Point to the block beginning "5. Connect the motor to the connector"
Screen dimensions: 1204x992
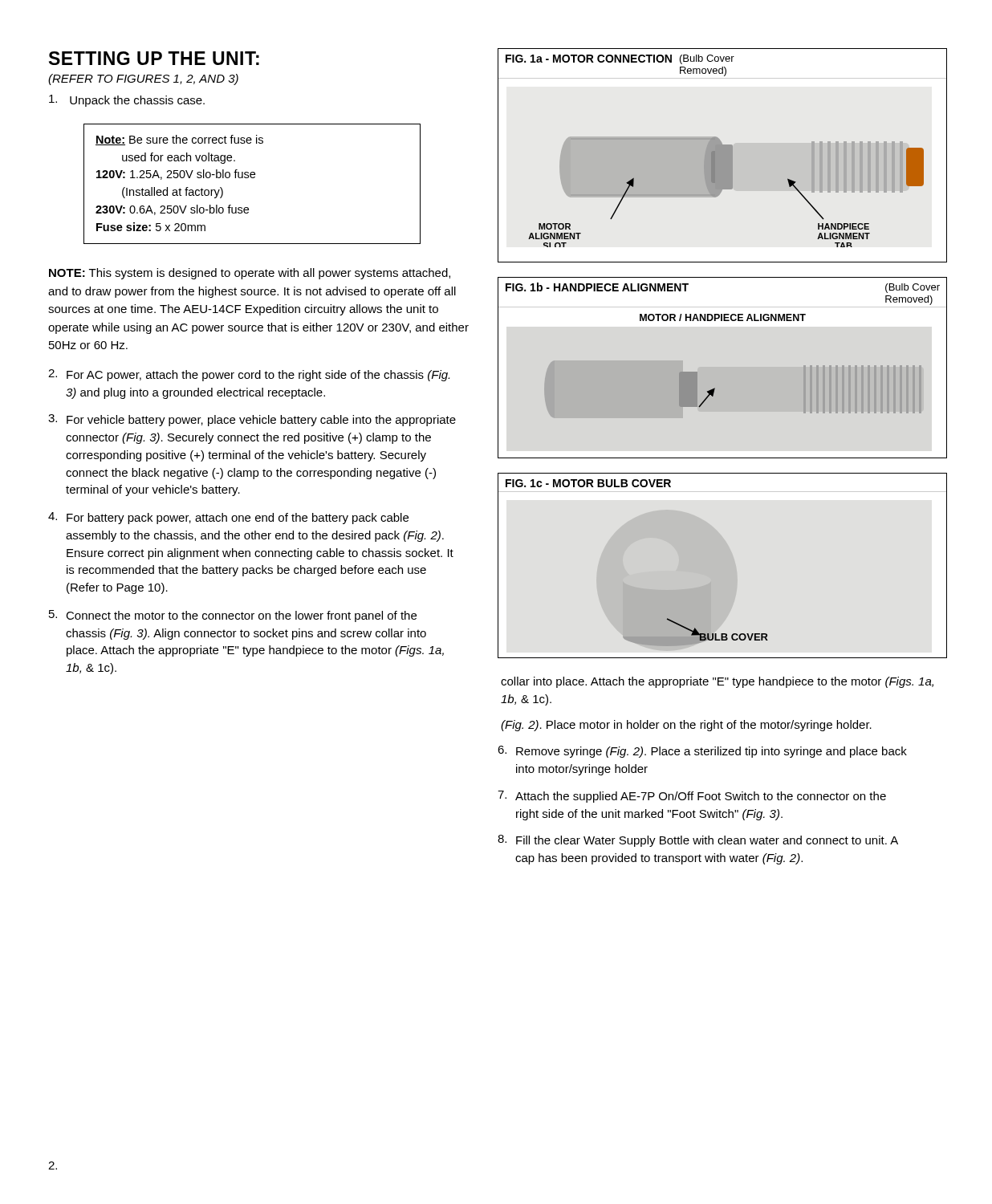[x=254, y=641]
